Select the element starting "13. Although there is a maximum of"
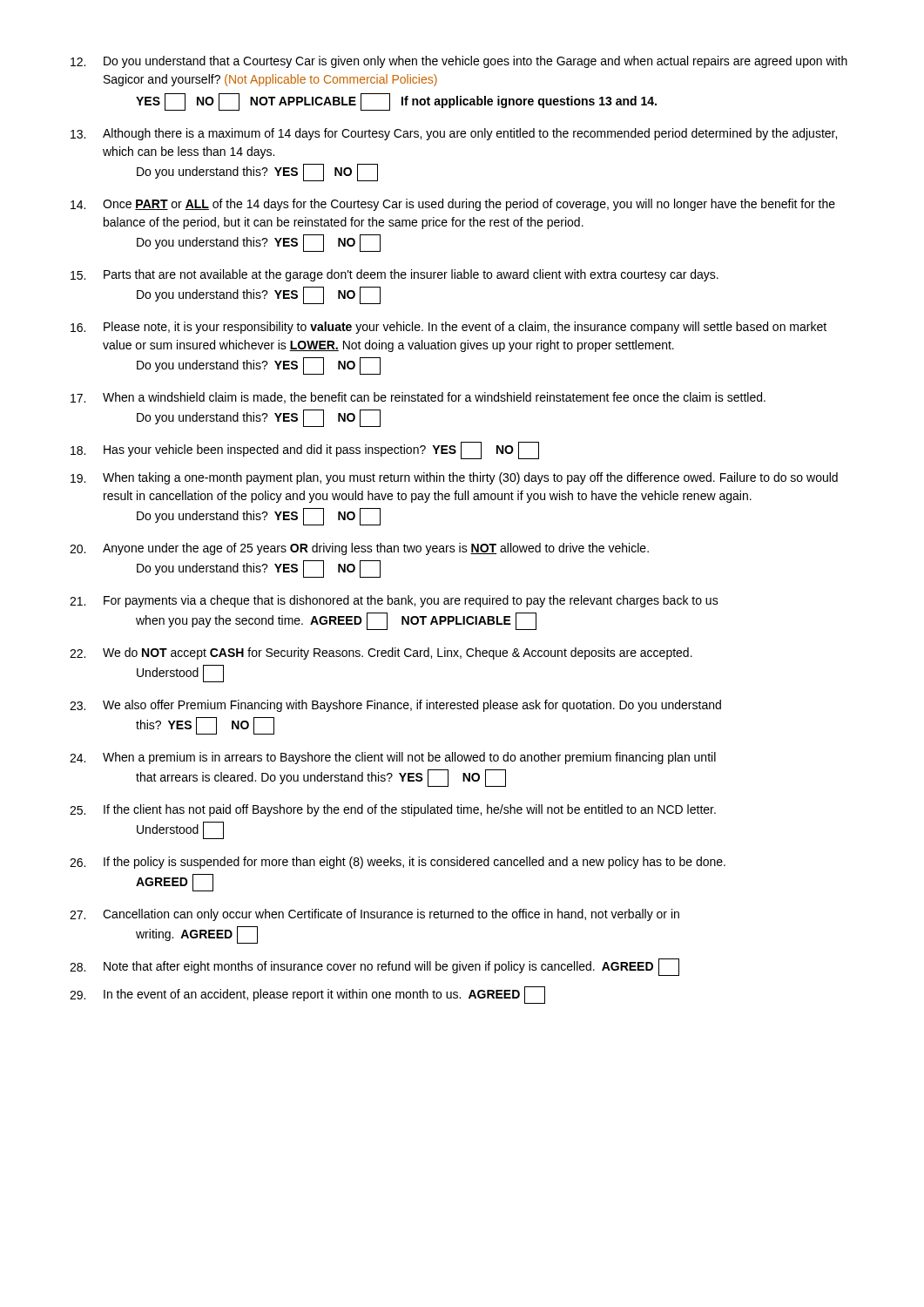The image size is (924, 1307). pyautogui.click(x=454, y=134)
